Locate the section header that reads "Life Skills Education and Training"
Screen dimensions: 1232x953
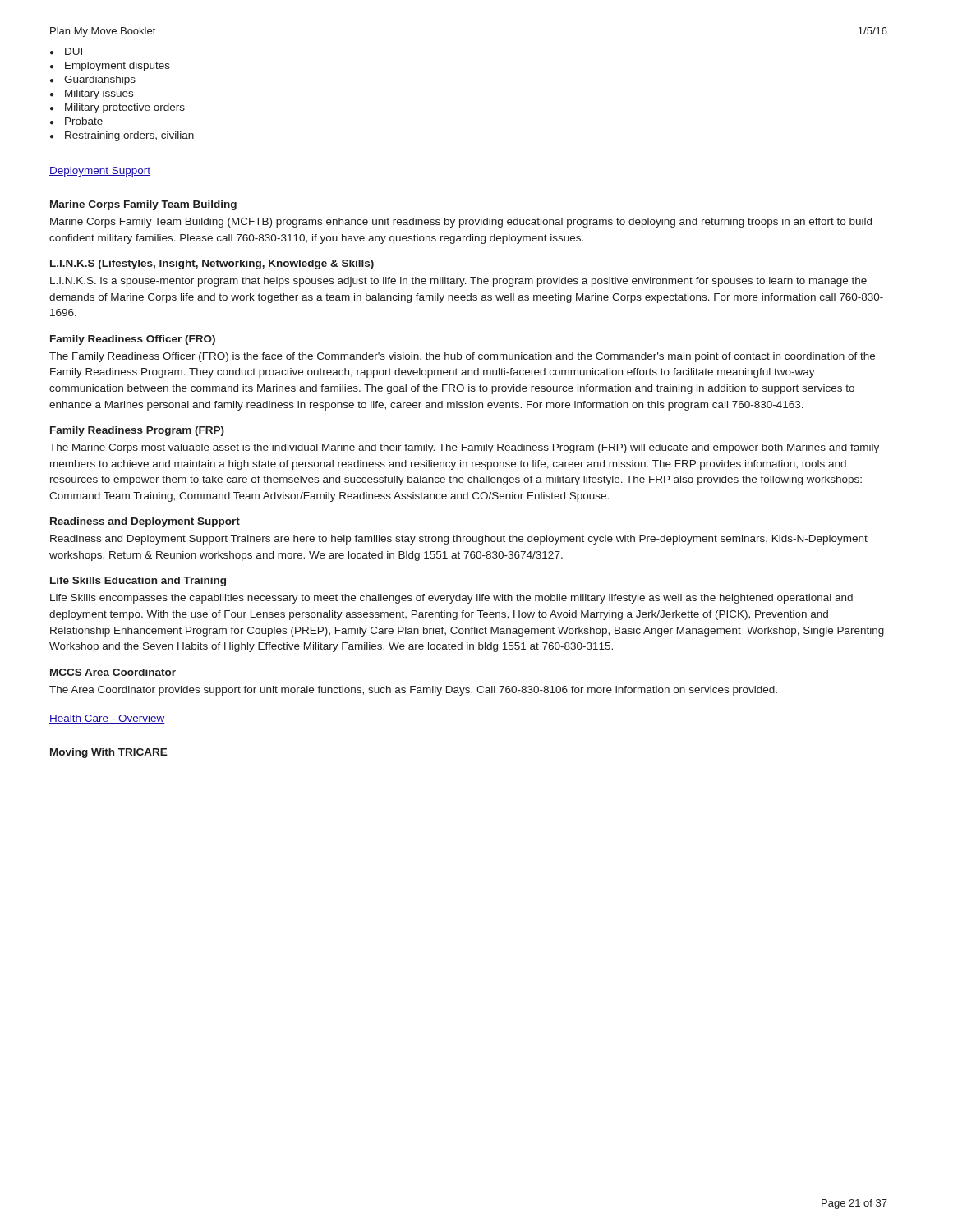click(138, 581)
